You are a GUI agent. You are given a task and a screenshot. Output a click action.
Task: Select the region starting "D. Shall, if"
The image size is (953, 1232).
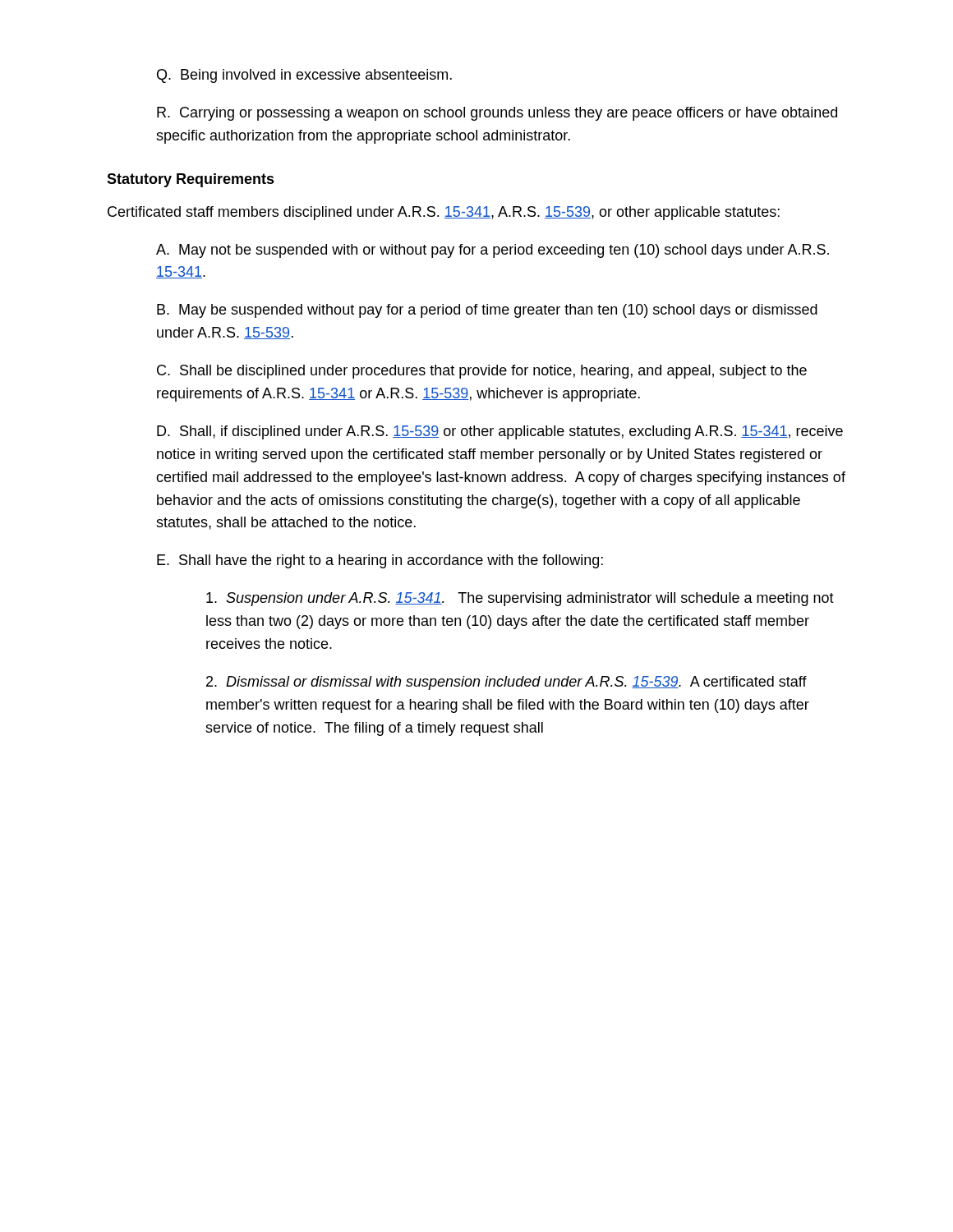[501, 478]
